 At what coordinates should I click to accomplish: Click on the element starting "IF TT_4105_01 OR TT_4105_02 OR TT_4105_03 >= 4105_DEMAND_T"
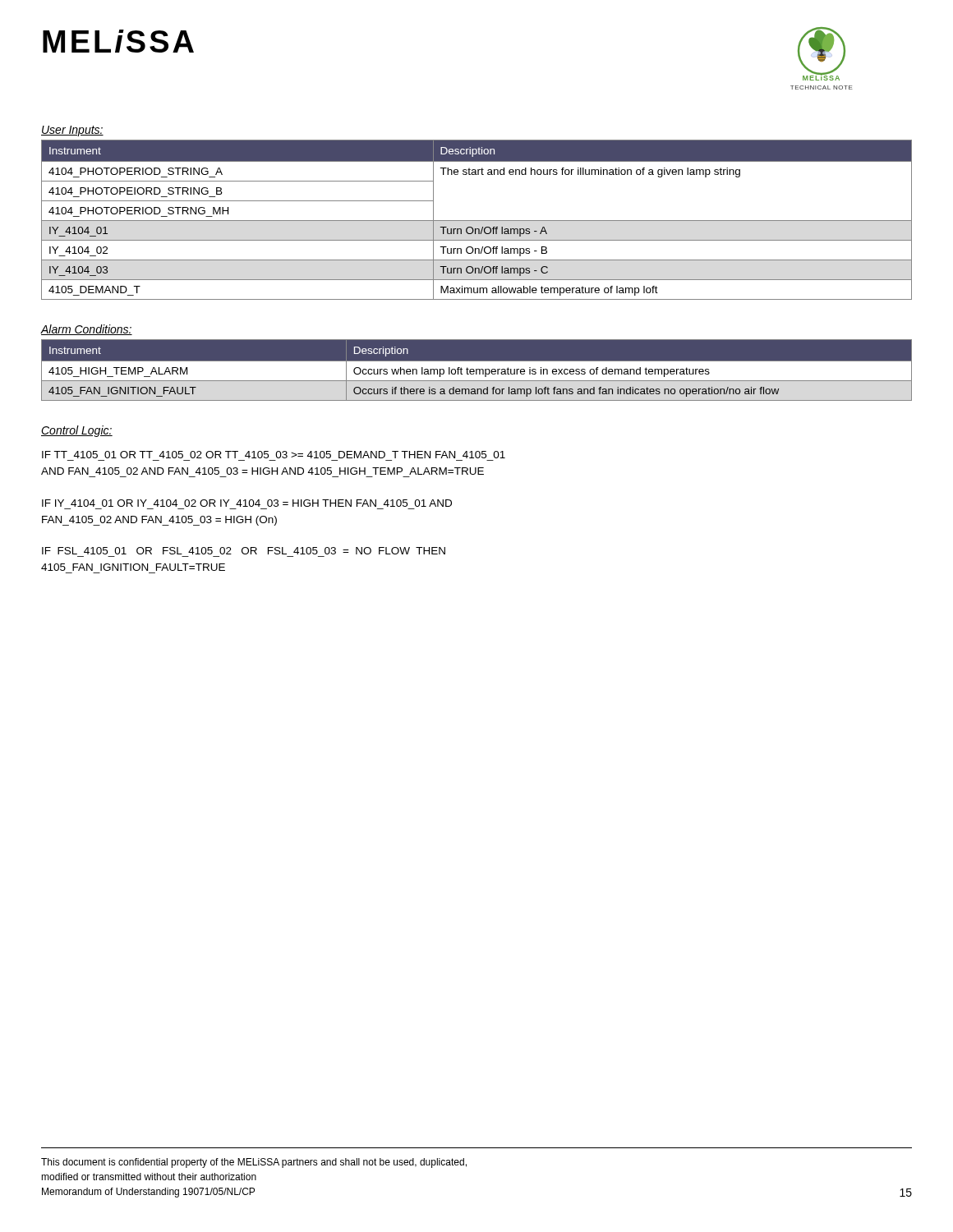coord(273,463)
